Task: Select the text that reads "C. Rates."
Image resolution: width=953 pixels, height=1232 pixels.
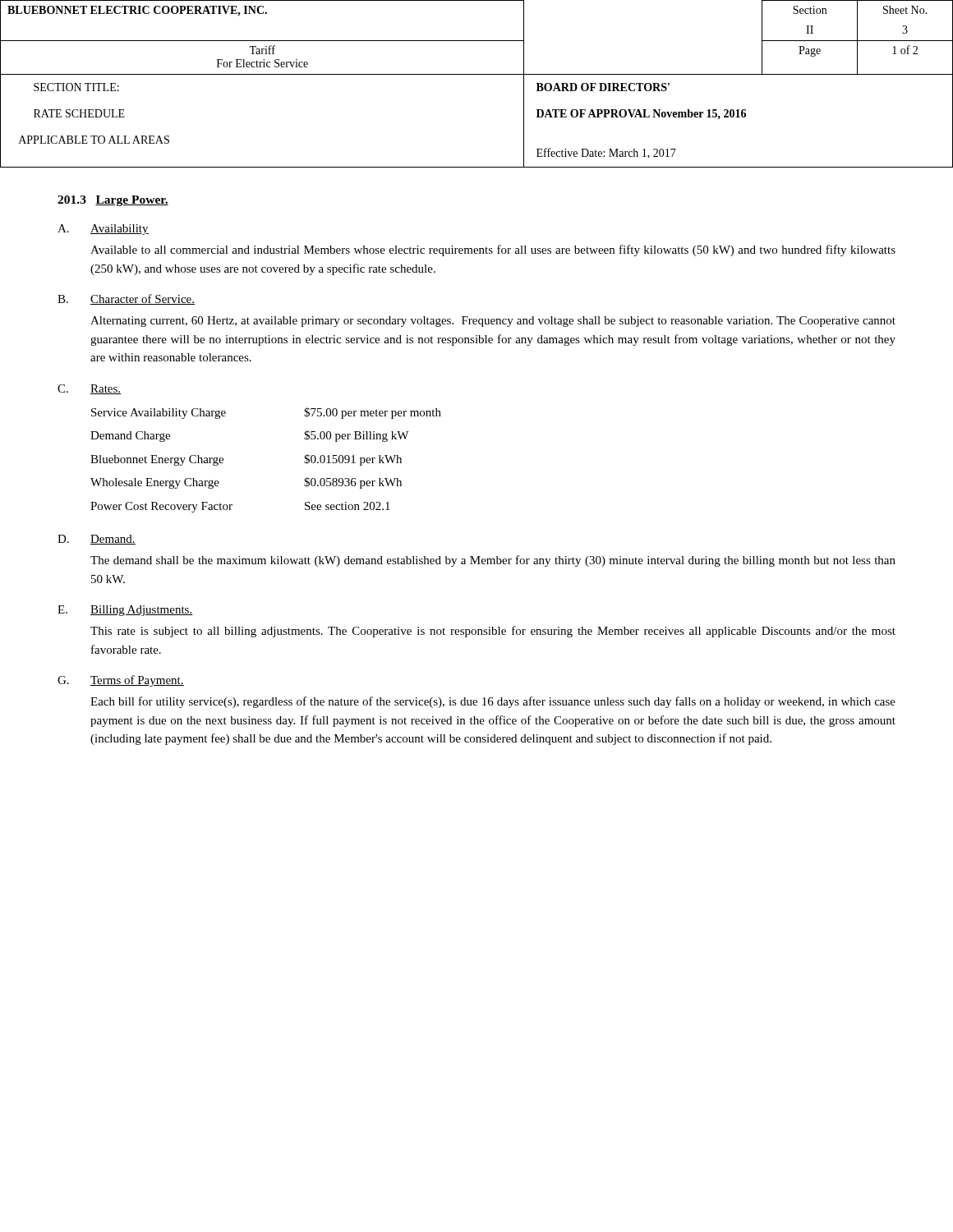Action: (89, 389)
